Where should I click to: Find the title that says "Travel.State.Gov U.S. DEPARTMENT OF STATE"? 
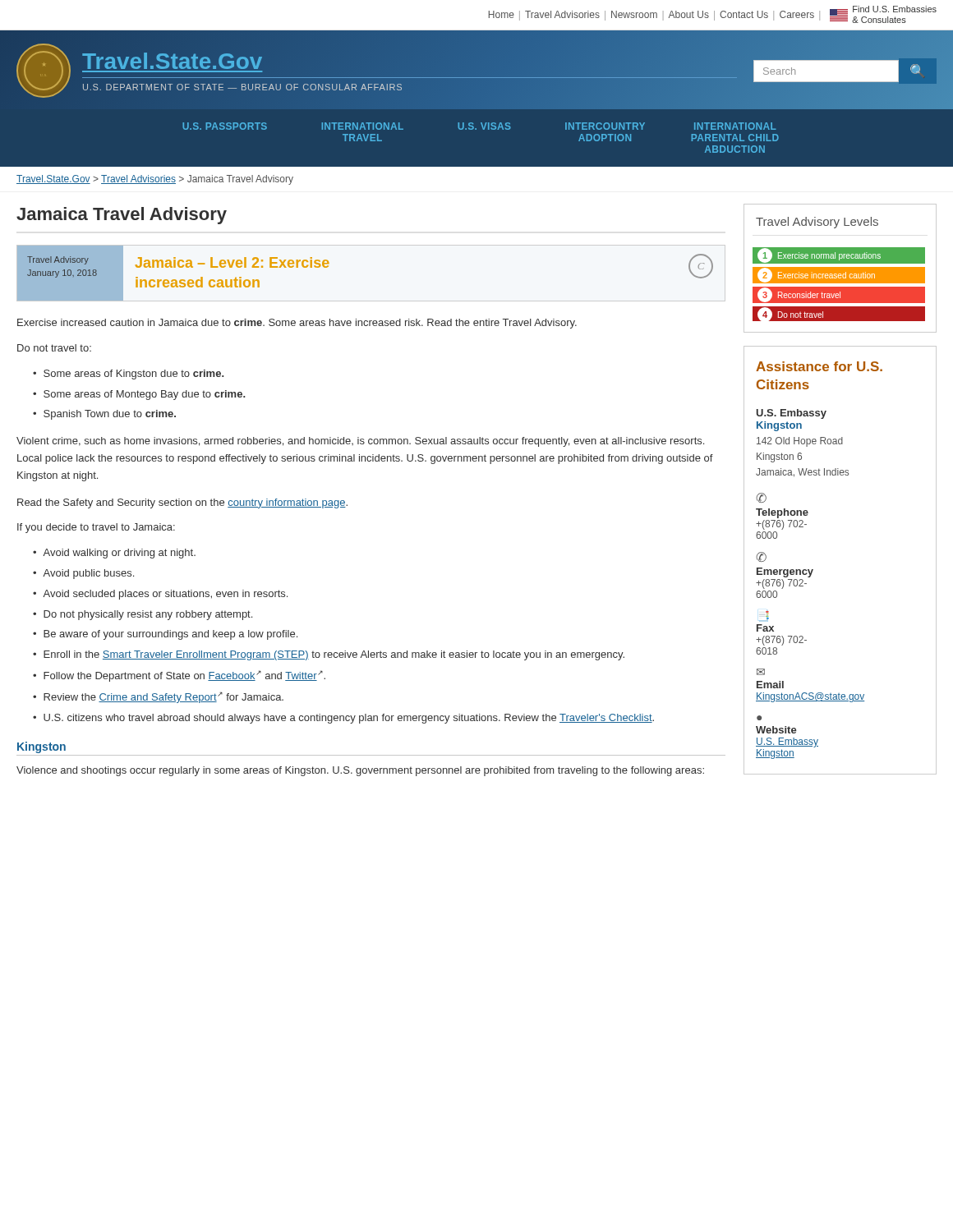[x=410, y=71]
